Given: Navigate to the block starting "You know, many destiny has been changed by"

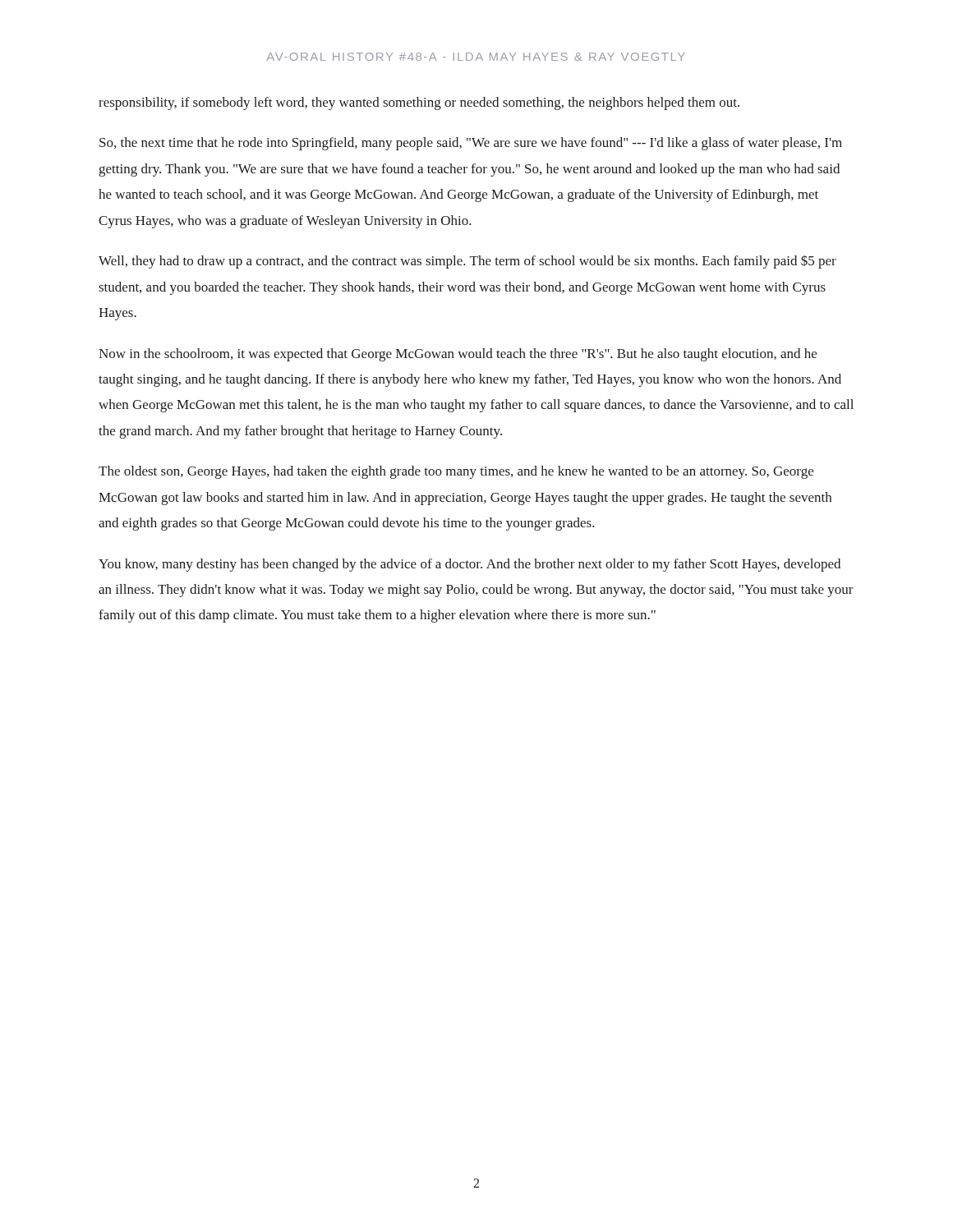Looking at the screenshot, I should (x=476, y=589).
